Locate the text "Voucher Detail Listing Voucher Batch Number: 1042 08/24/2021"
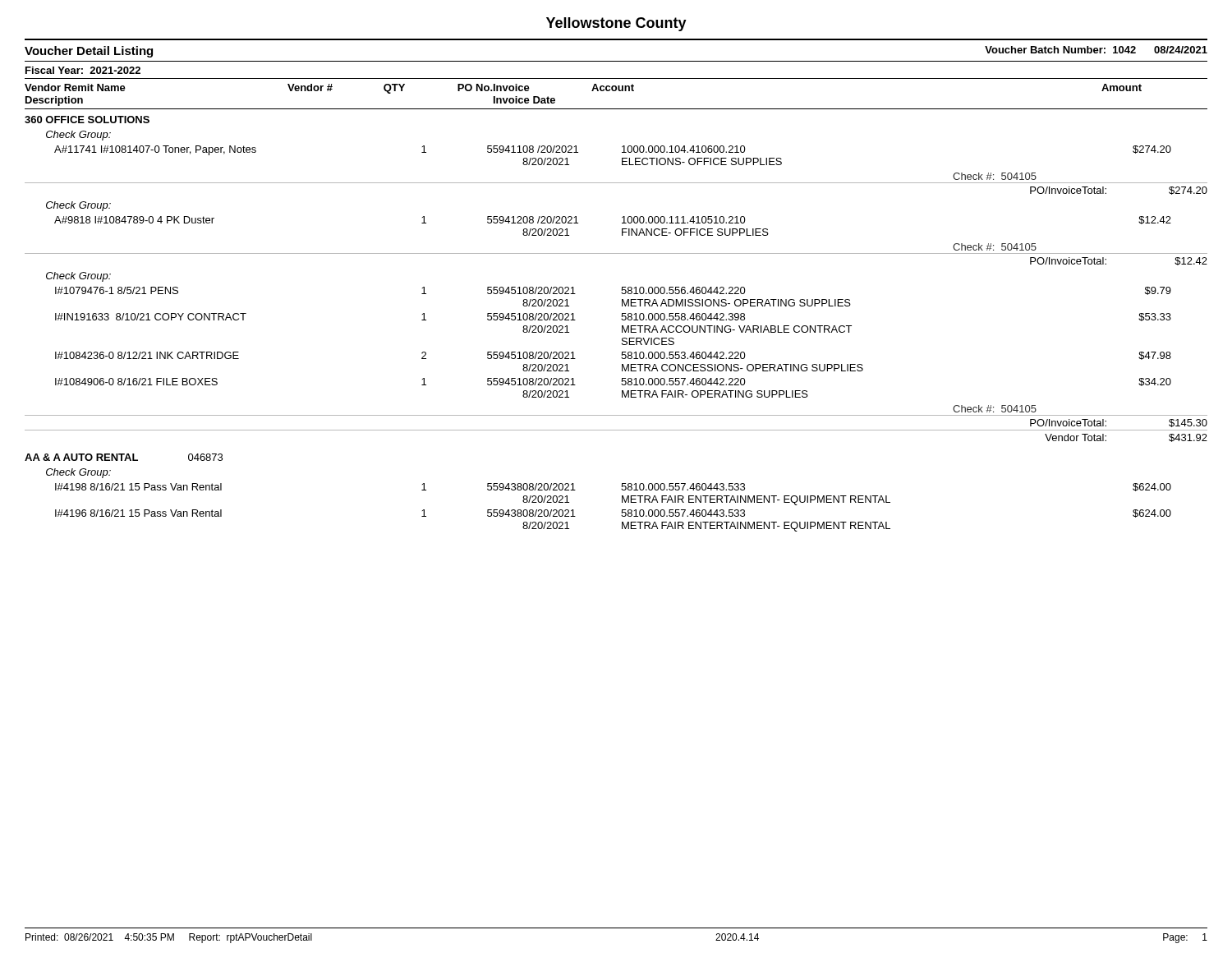Screen dimensions: 953x1232 (x=616, y=51)
